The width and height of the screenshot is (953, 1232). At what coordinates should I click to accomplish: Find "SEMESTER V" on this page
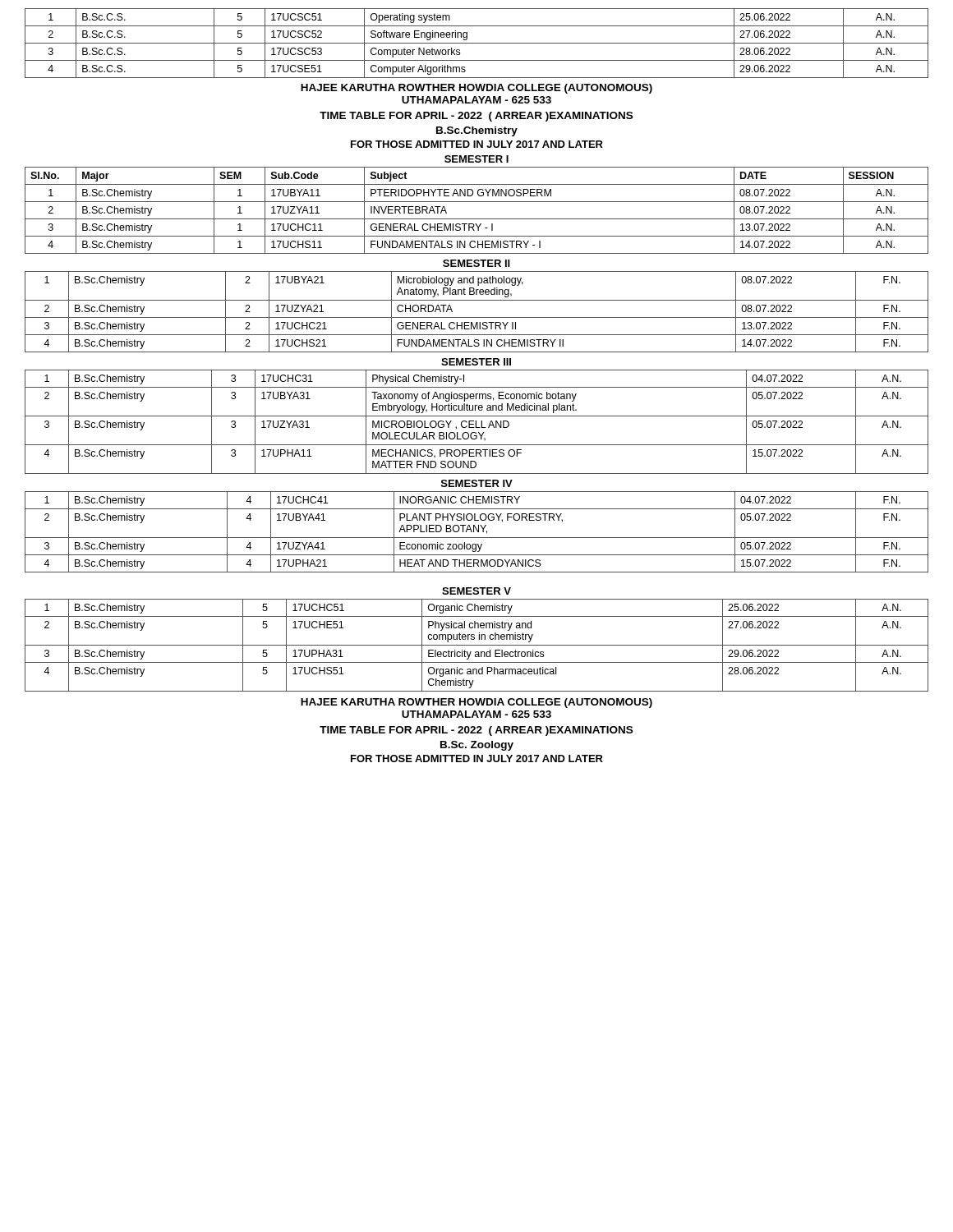point(476,591)
